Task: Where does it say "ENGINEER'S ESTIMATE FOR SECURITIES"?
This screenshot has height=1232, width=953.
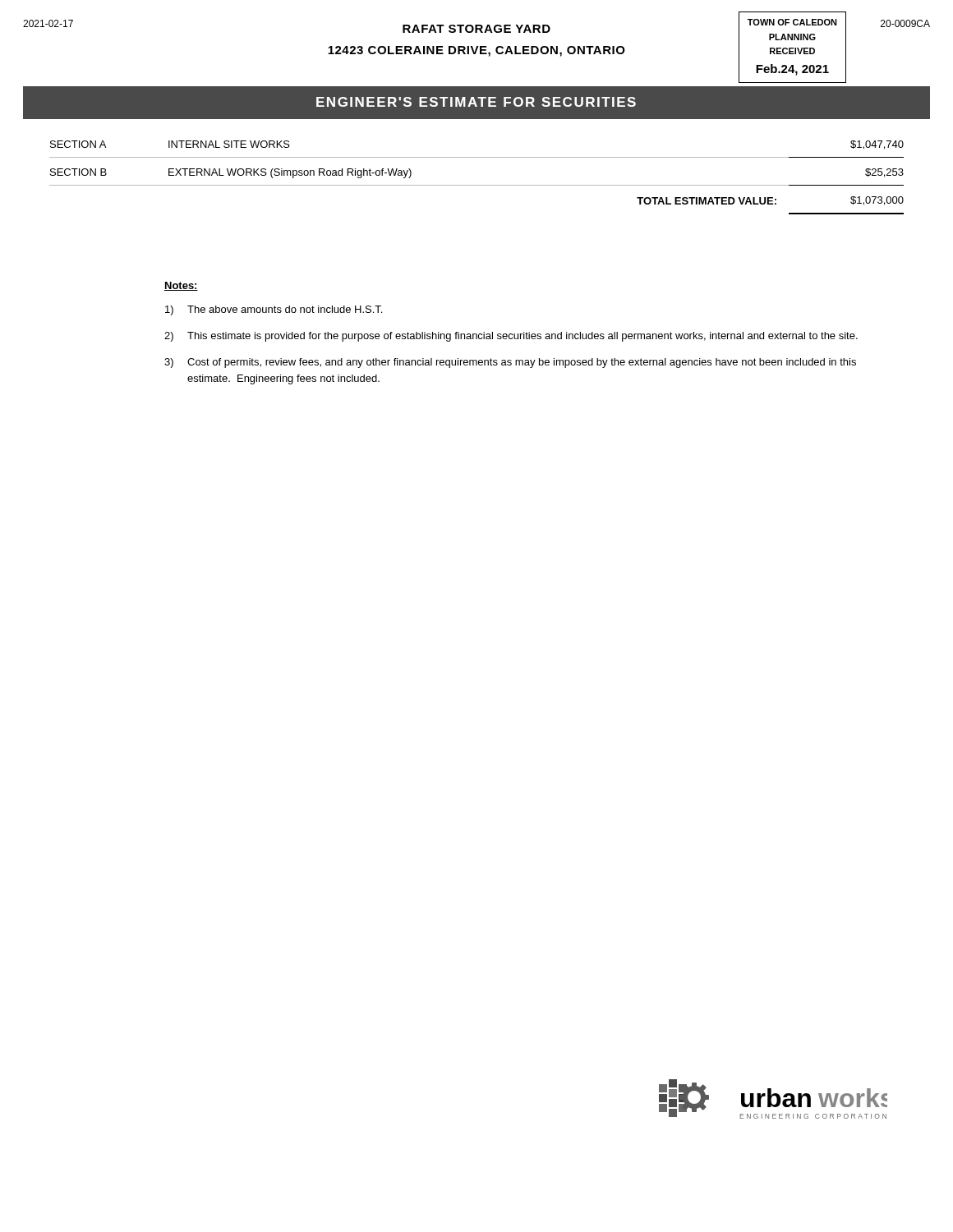Action: 476,102
